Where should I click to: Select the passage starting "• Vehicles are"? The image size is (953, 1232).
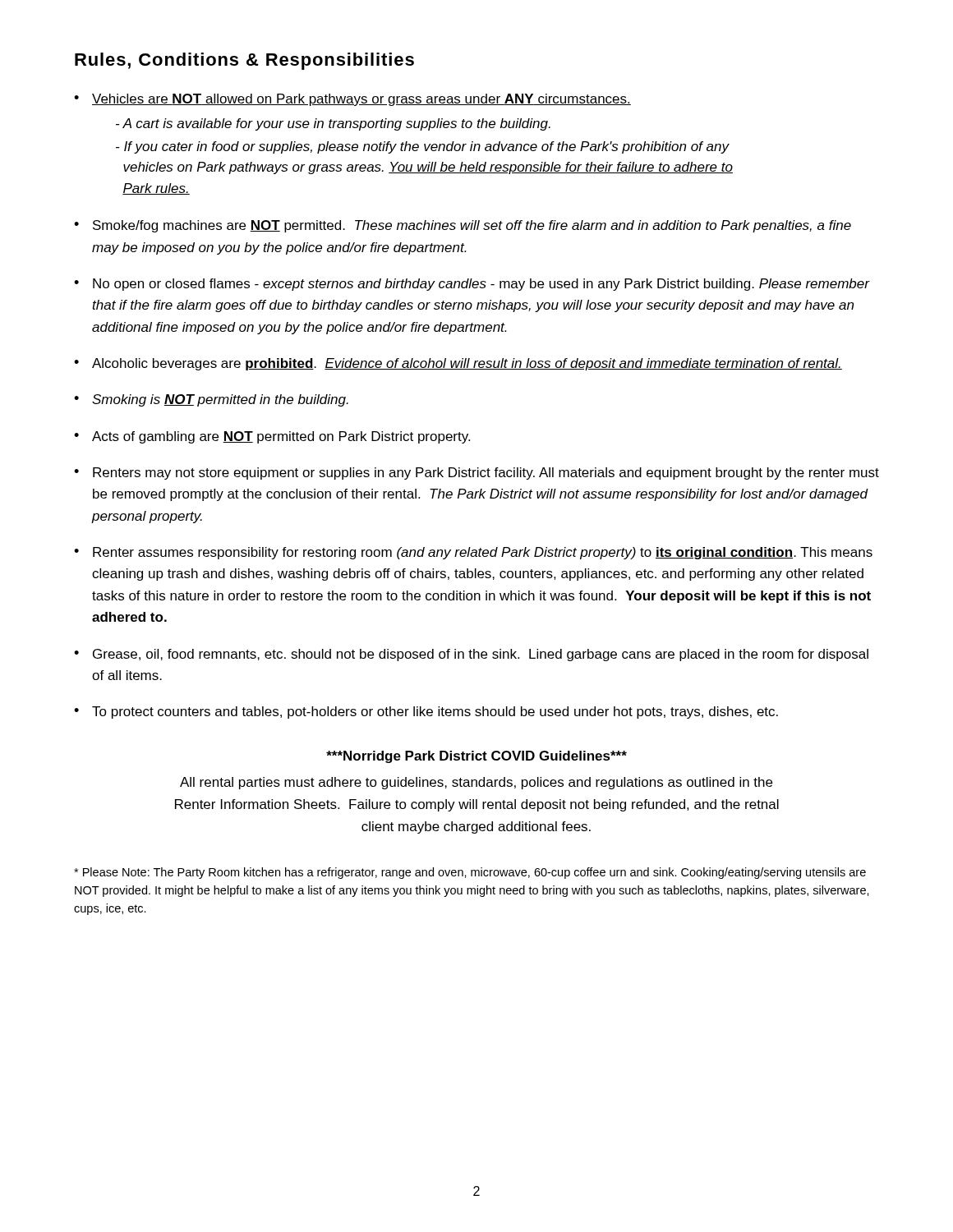(x=476, y=145)
